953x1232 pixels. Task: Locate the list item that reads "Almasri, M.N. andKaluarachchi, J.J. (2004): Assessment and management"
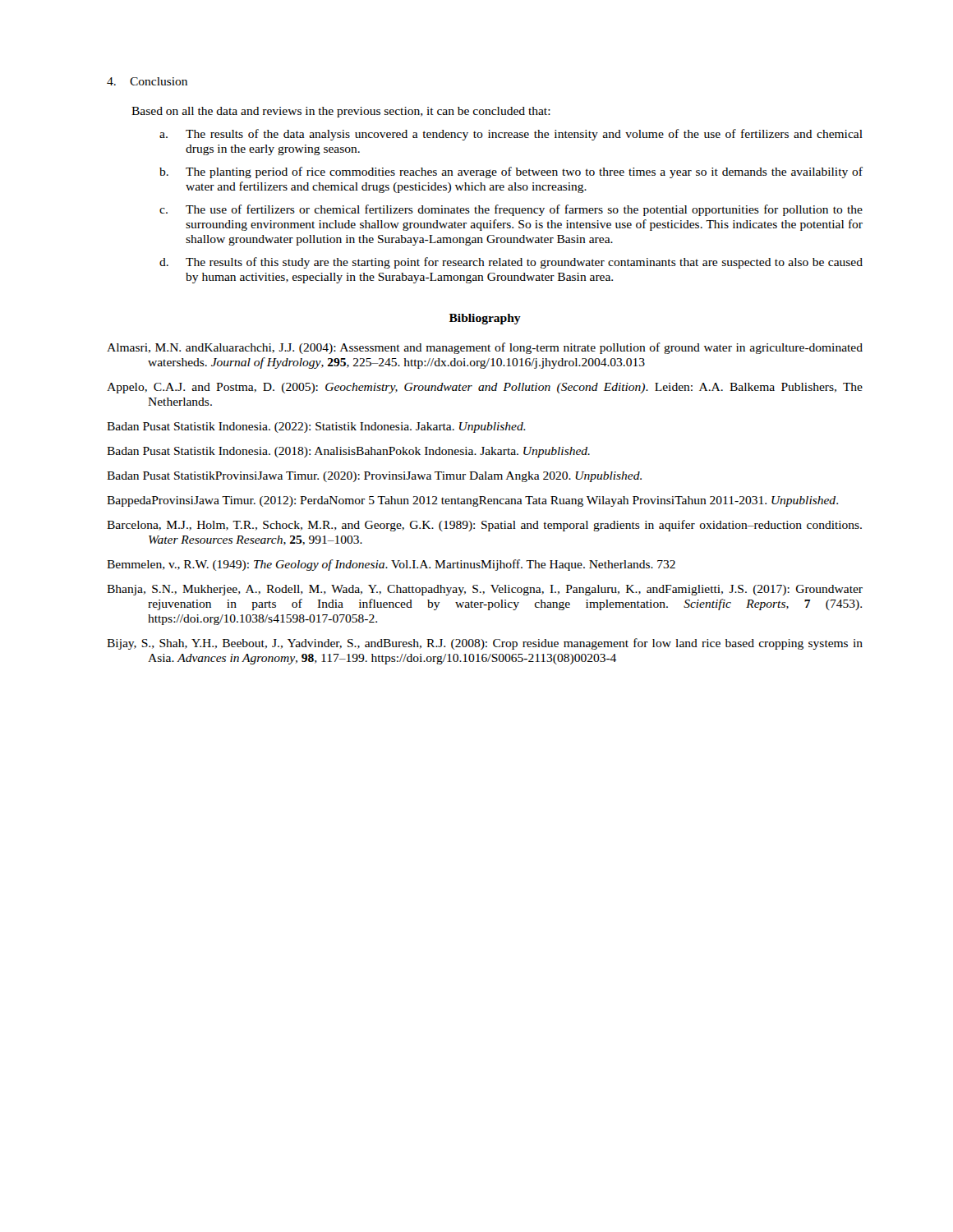(485, 355)
